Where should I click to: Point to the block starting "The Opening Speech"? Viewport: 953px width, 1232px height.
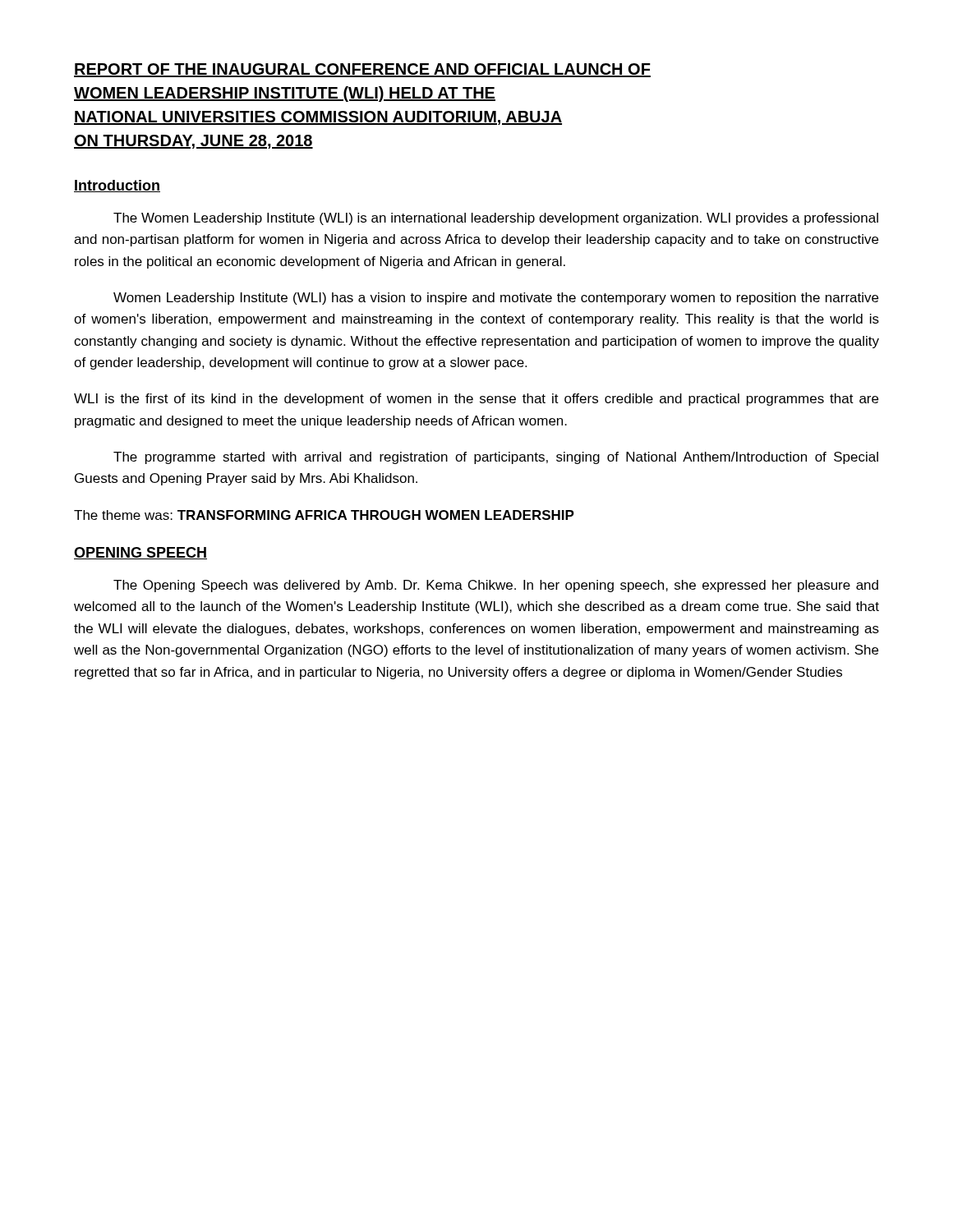[476, 629]
